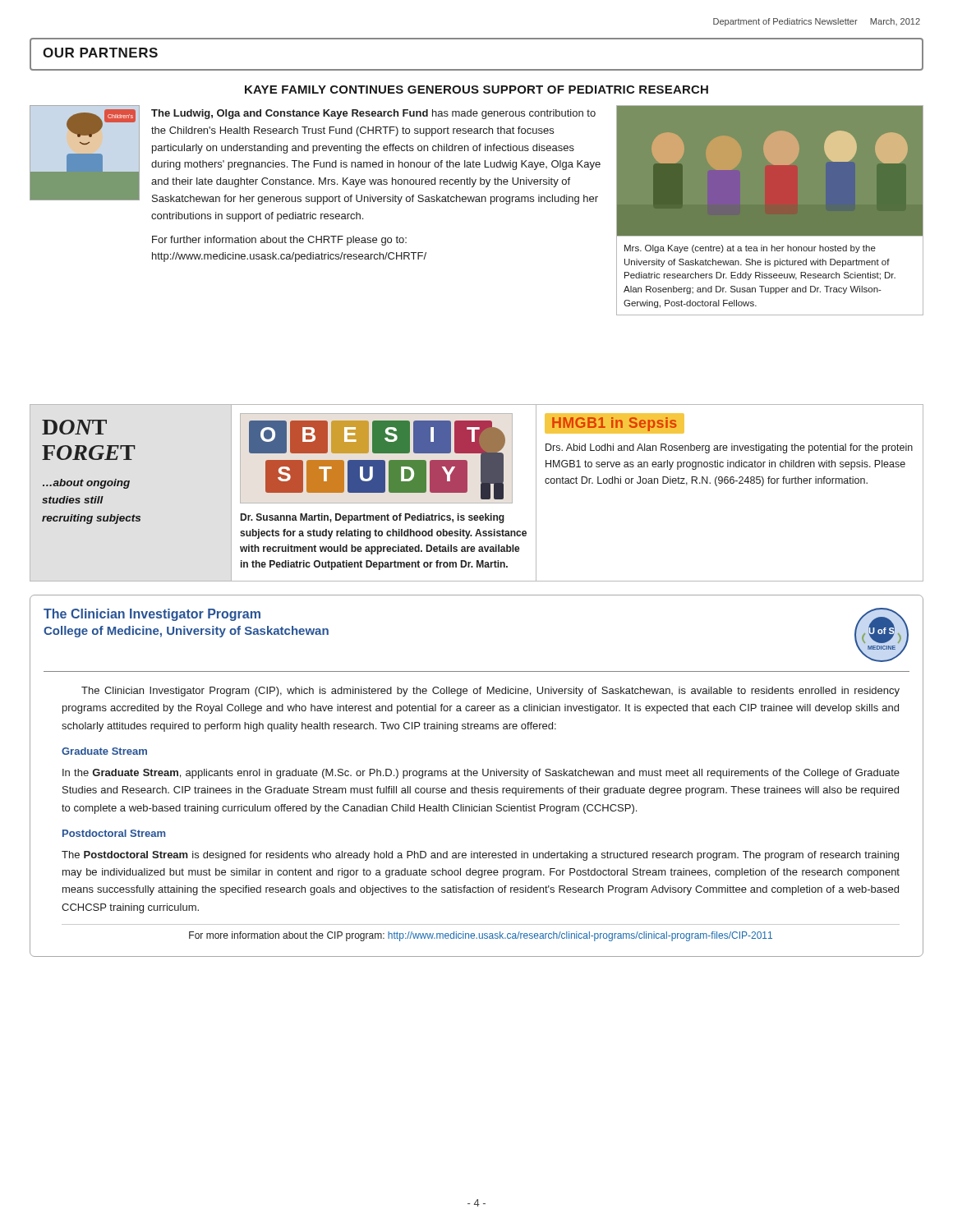Viewport: 953px width, 1232px height.
Task: Locate the block of text that opens with "HMGB1 in Sepsis Drs. Abid"
Action: (730, 451)
